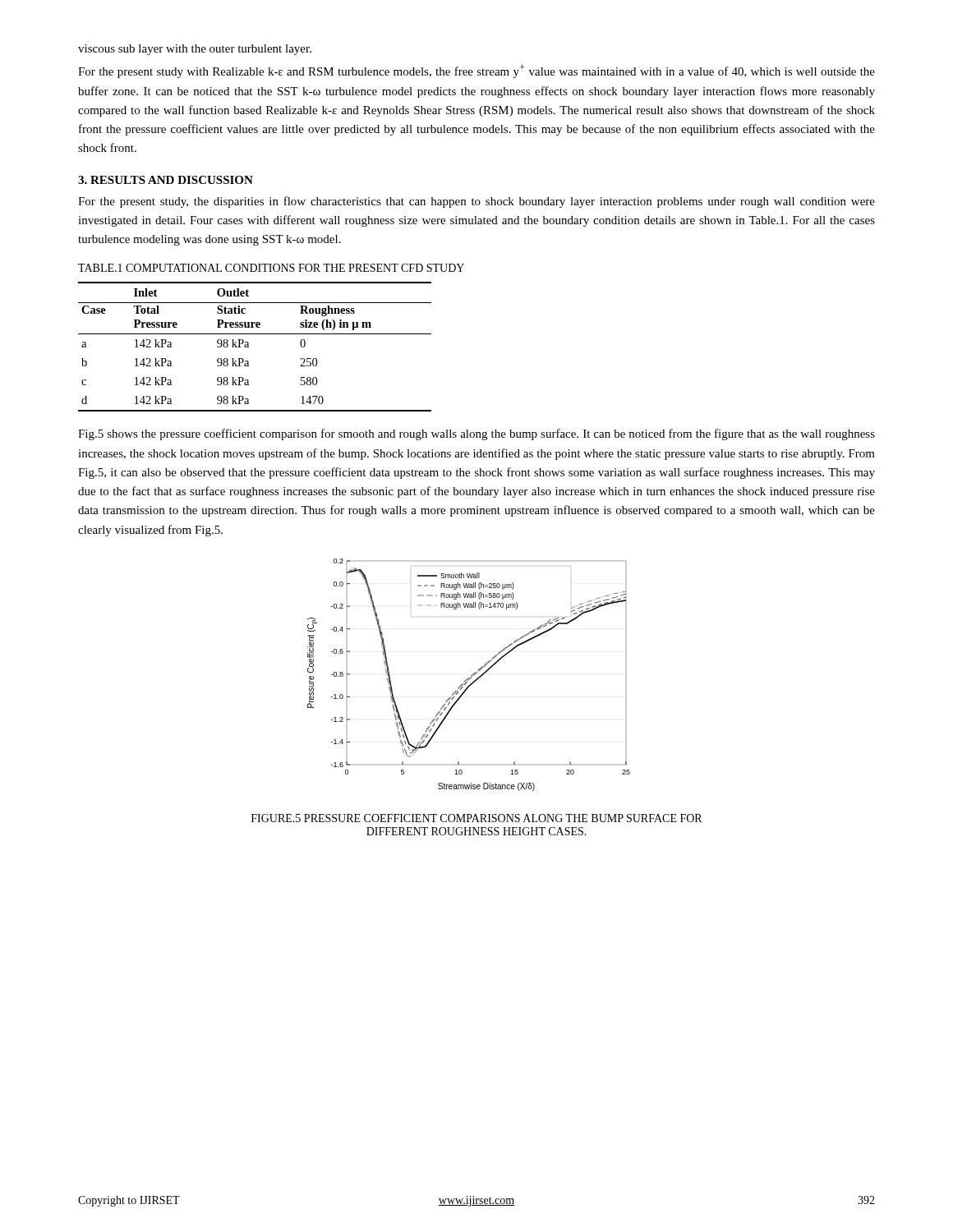Where is the caption that starts "FIGURE.5 PRESSURE COEFFICIENT COMPARISONS ALONG THE"?
Viewport: 953px width, 1232px height.
tap(476, 825)
